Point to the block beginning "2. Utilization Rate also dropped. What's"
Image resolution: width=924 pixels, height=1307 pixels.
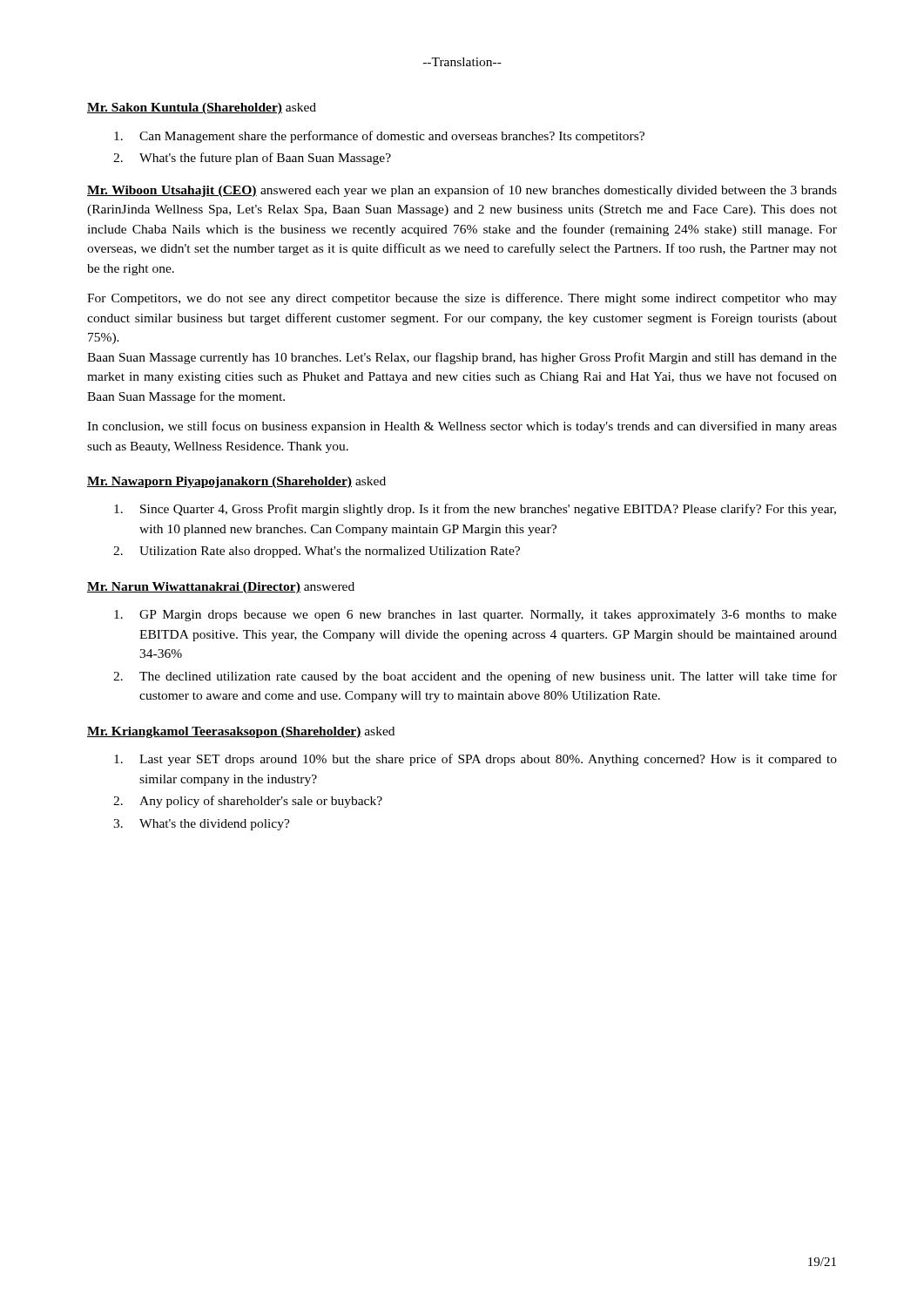pos(475,551)
